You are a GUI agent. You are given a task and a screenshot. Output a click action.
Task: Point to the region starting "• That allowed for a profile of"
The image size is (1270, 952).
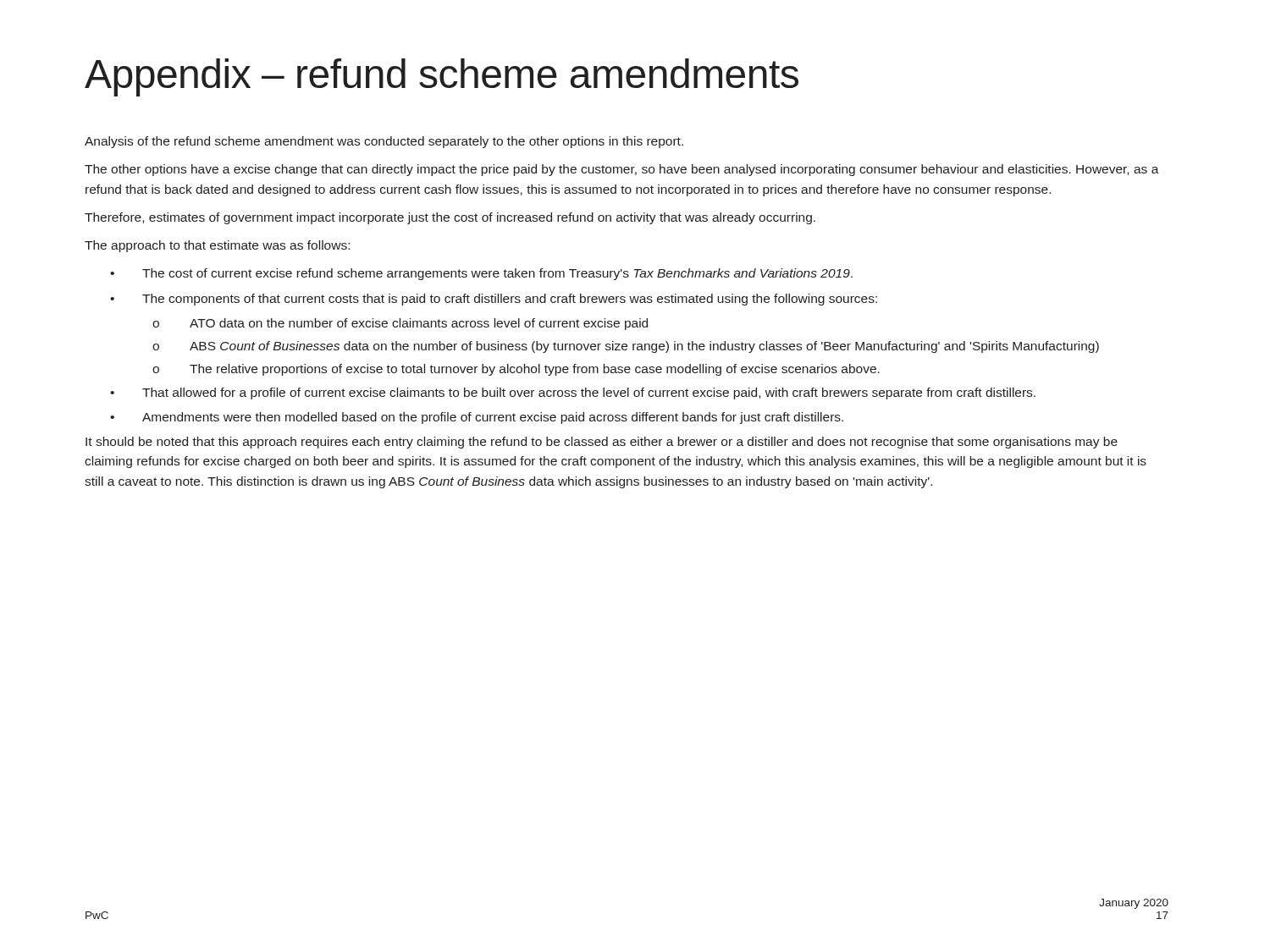[627, 392]
